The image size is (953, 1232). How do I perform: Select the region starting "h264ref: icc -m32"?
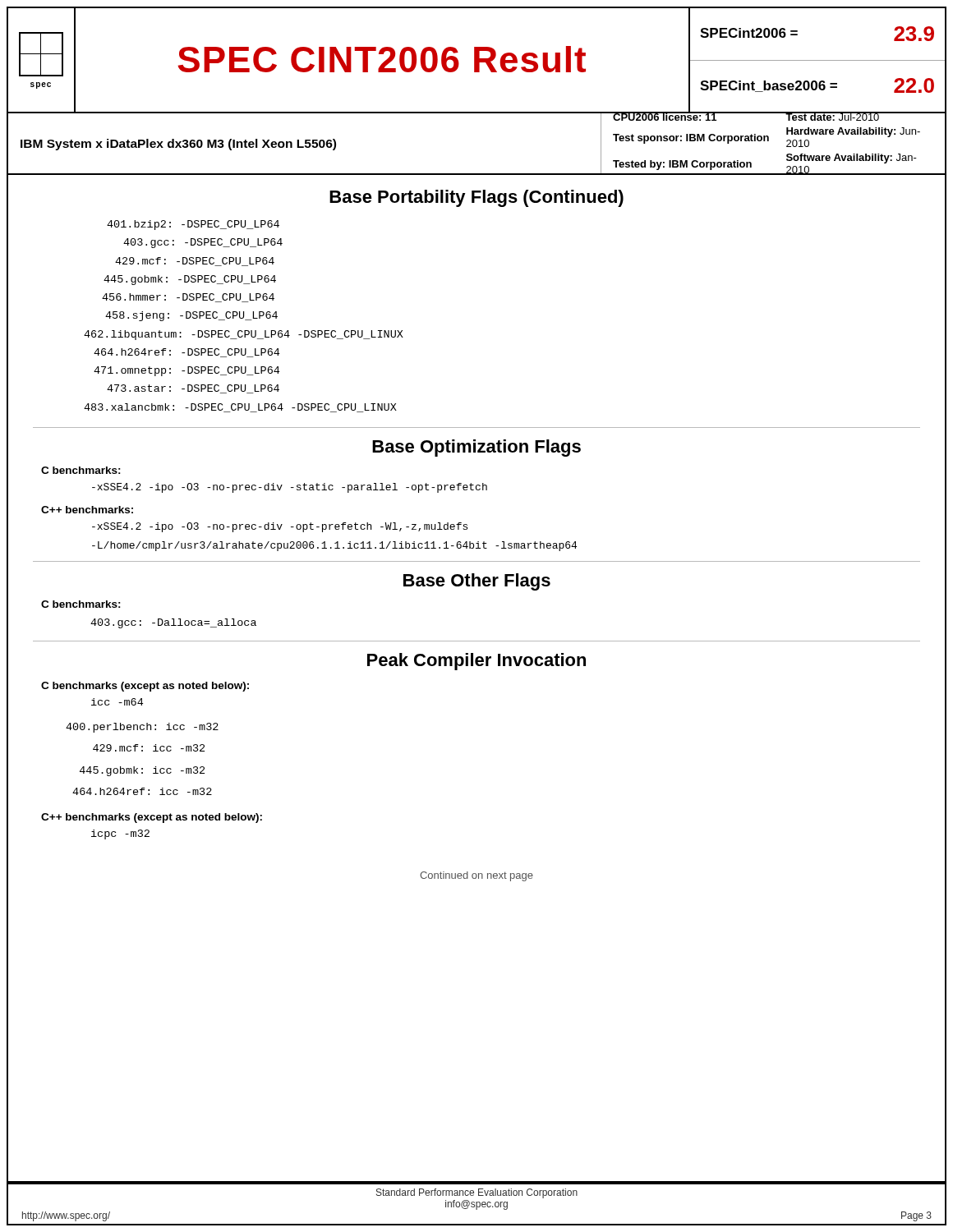[x=139, y=792]
